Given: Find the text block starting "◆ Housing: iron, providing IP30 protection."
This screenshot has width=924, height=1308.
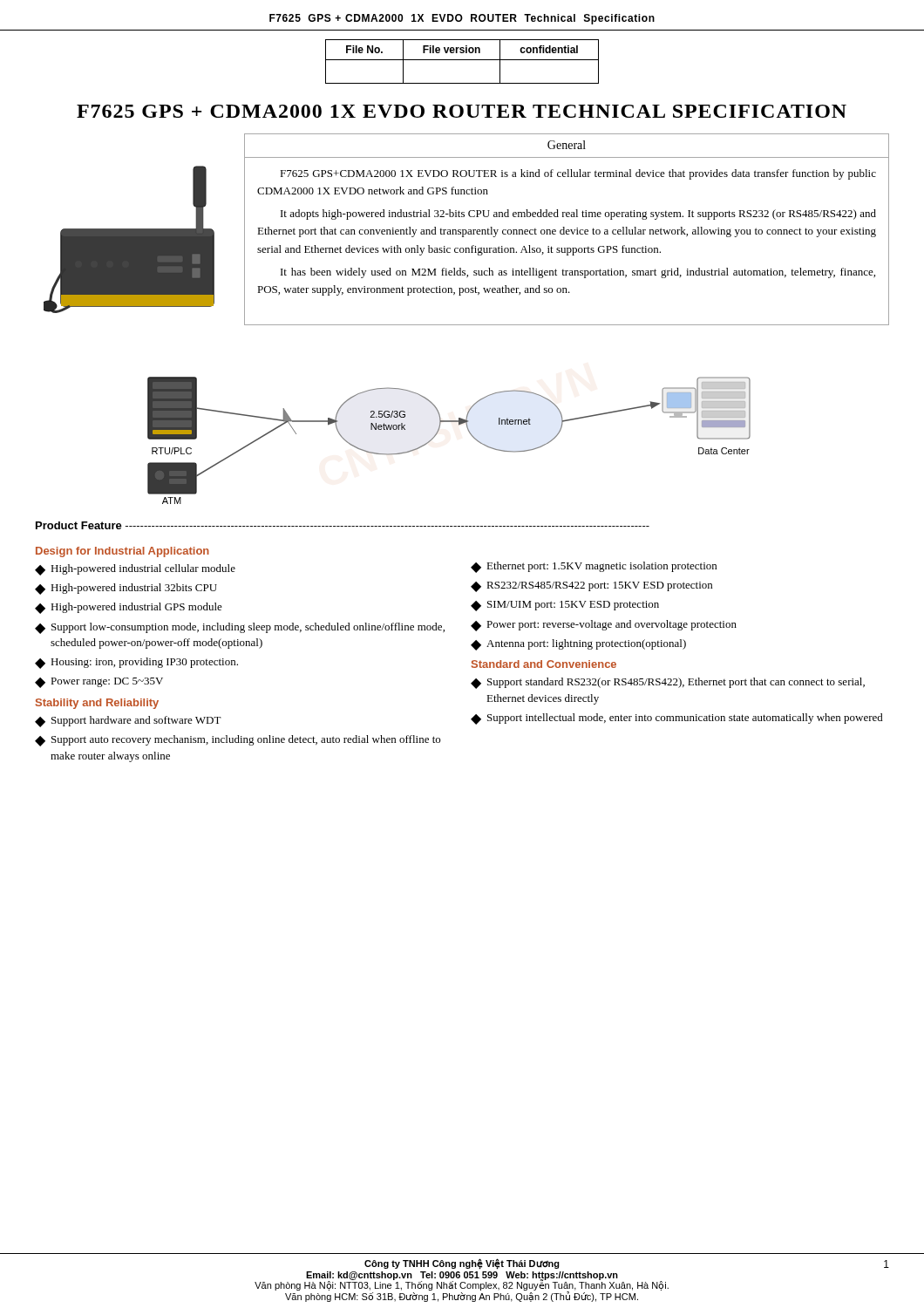Looking at the screenshot, I should click(244, 663).
